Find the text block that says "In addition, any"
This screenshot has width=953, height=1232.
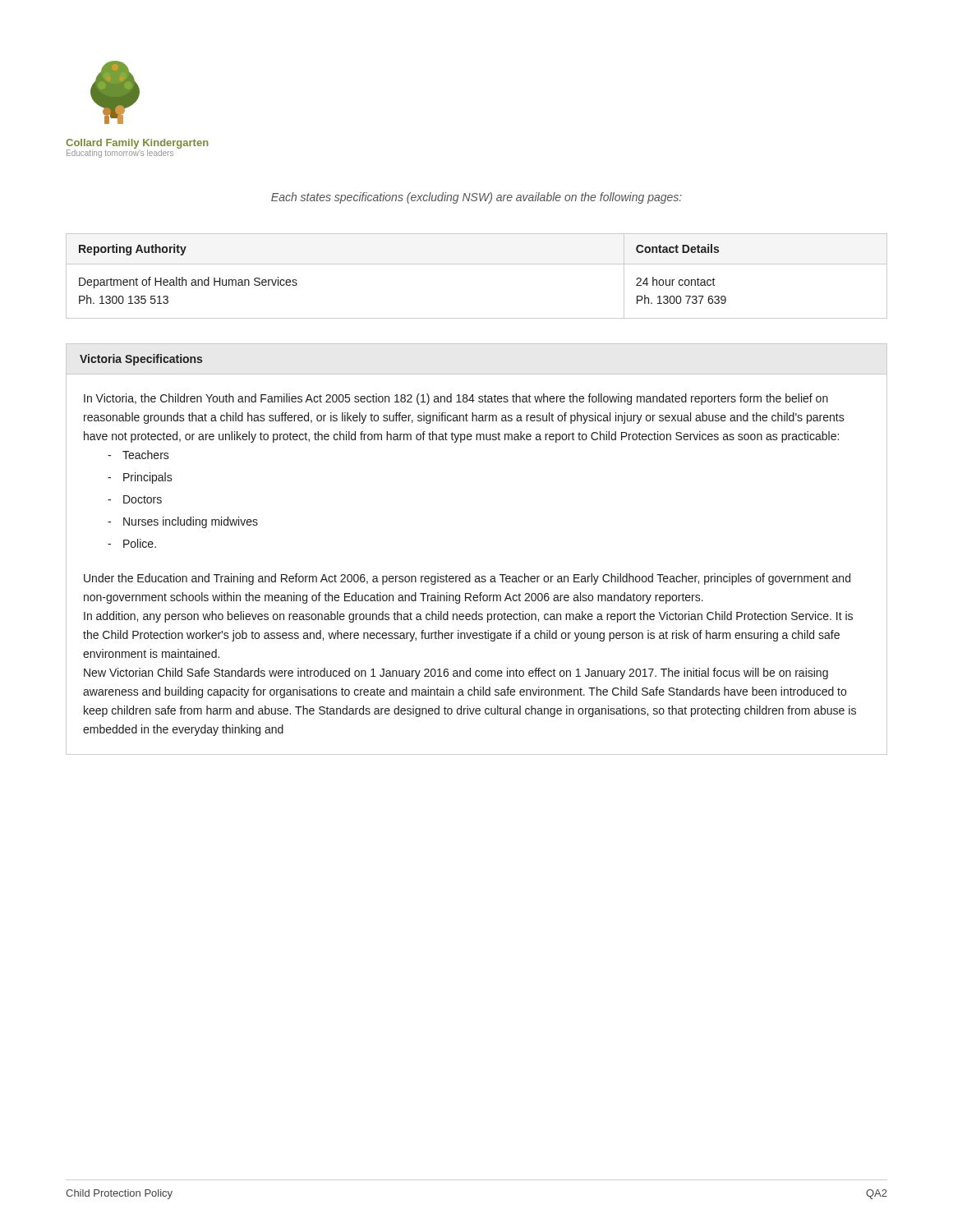tap(476, 635)
